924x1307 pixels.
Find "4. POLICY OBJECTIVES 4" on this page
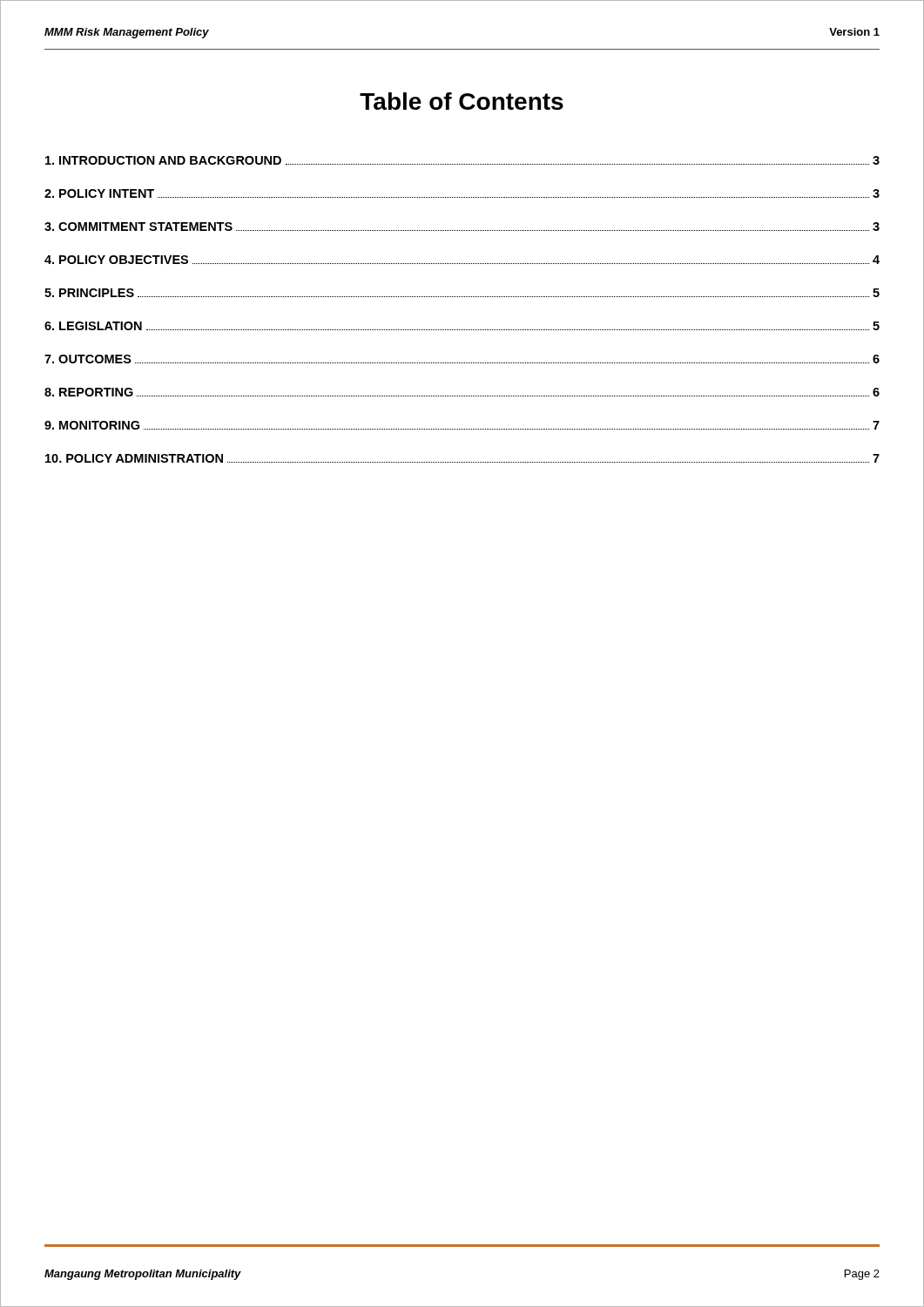tap(462, 260)
